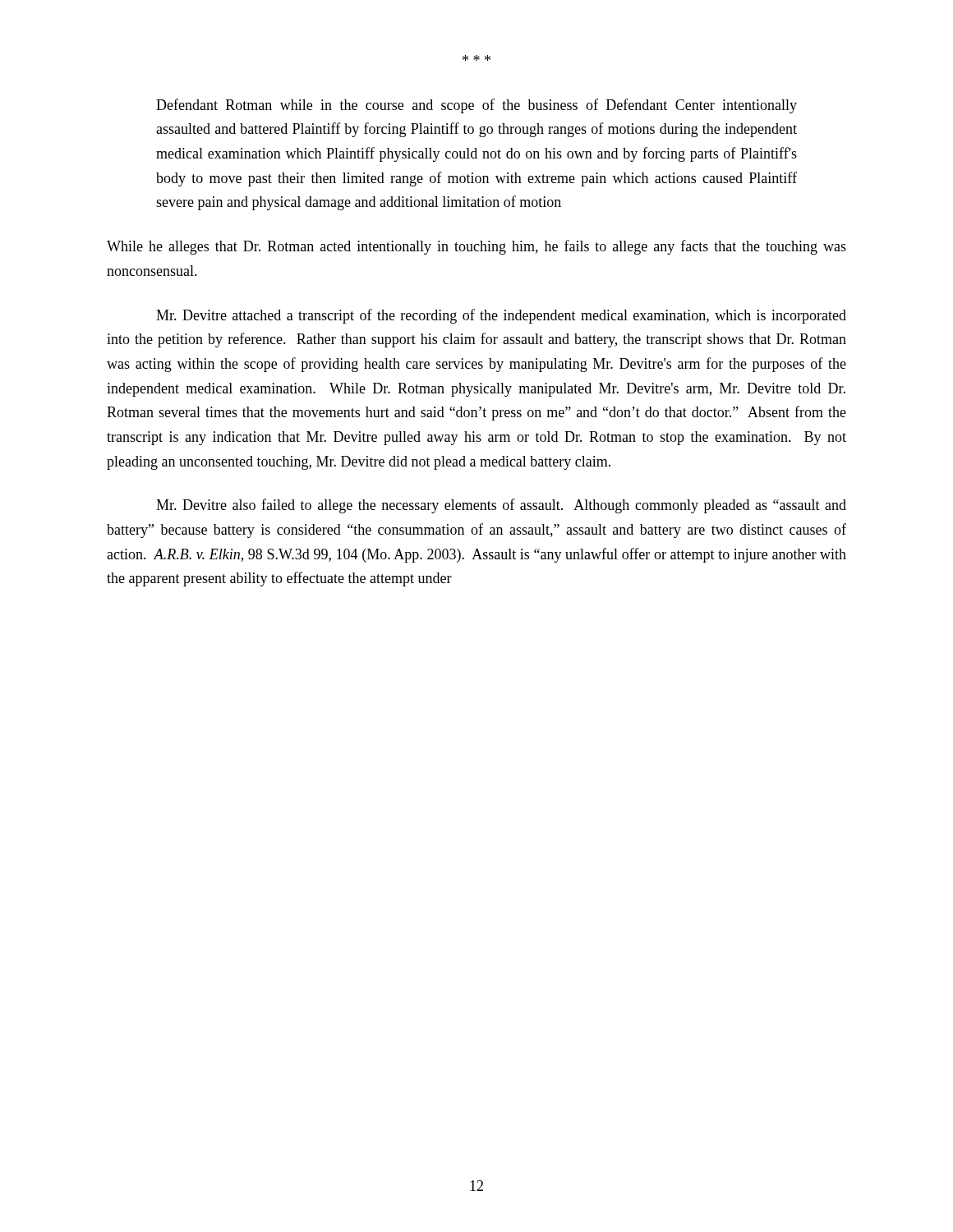Select the text block that says "Defendant Rotman while in the"
This screenshot has width=953, height=1232.
476,154
